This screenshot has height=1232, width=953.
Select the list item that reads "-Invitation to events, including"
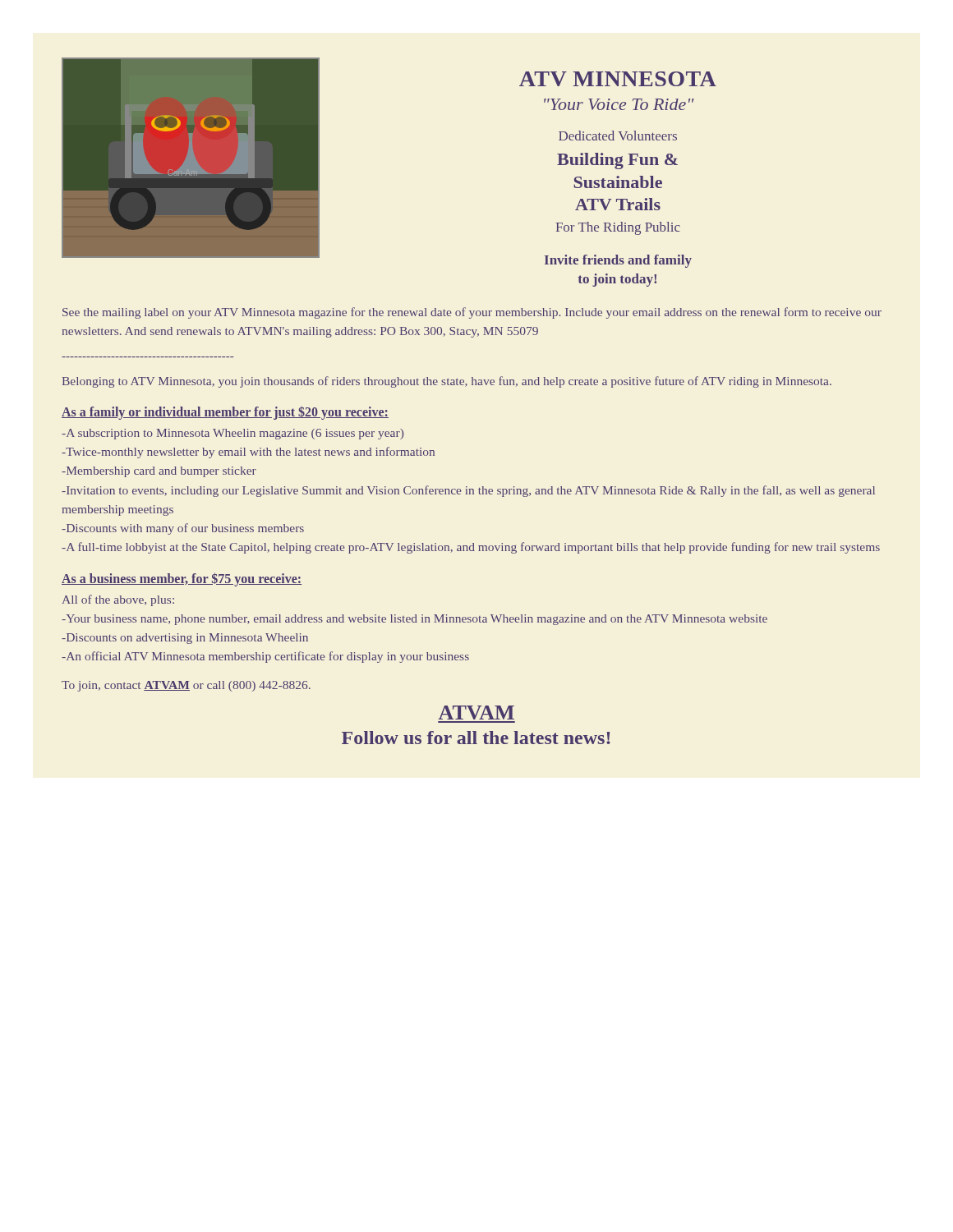469,499
